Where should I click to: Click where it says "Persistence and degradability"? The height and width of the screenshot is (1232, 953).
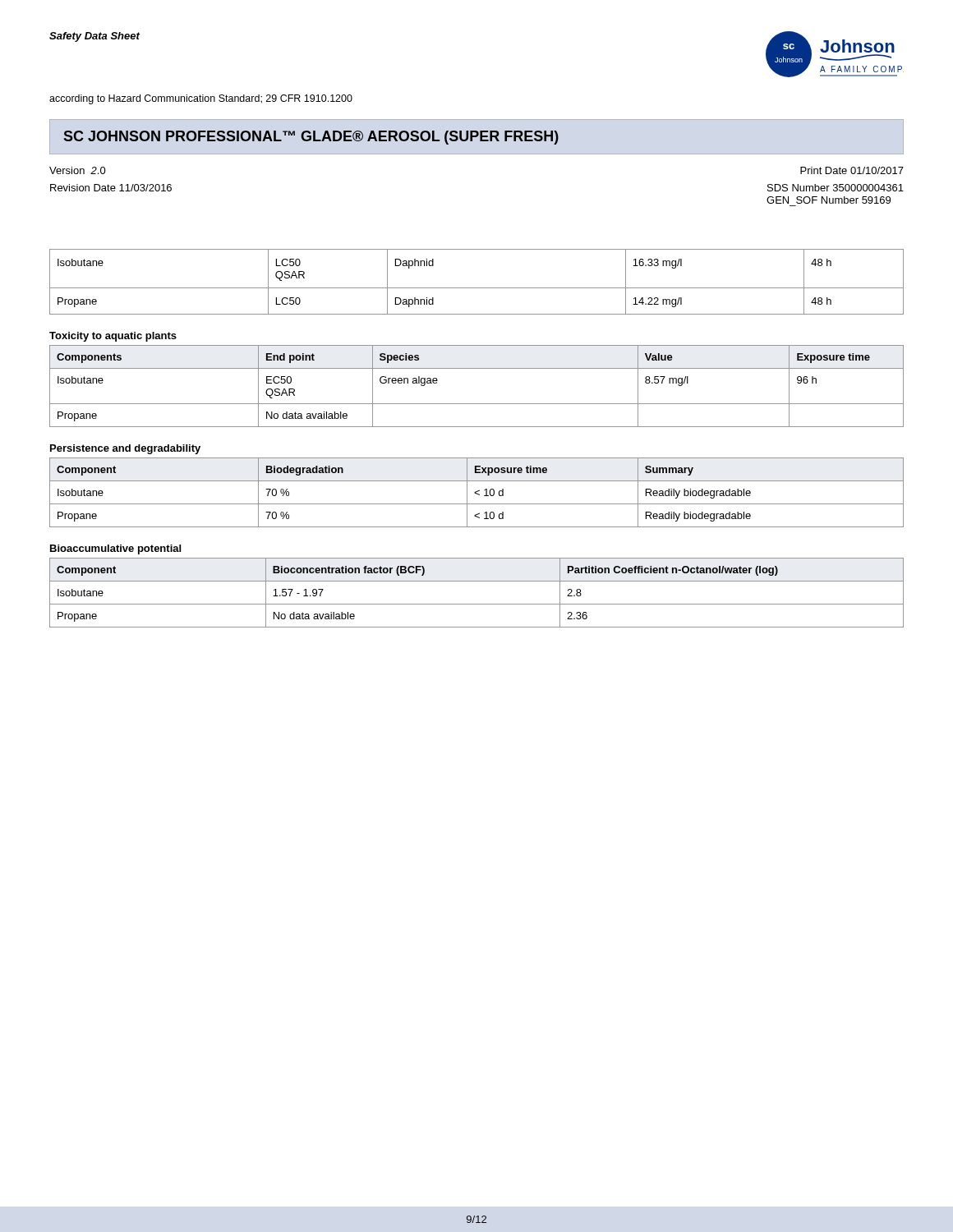coord(125,448)
